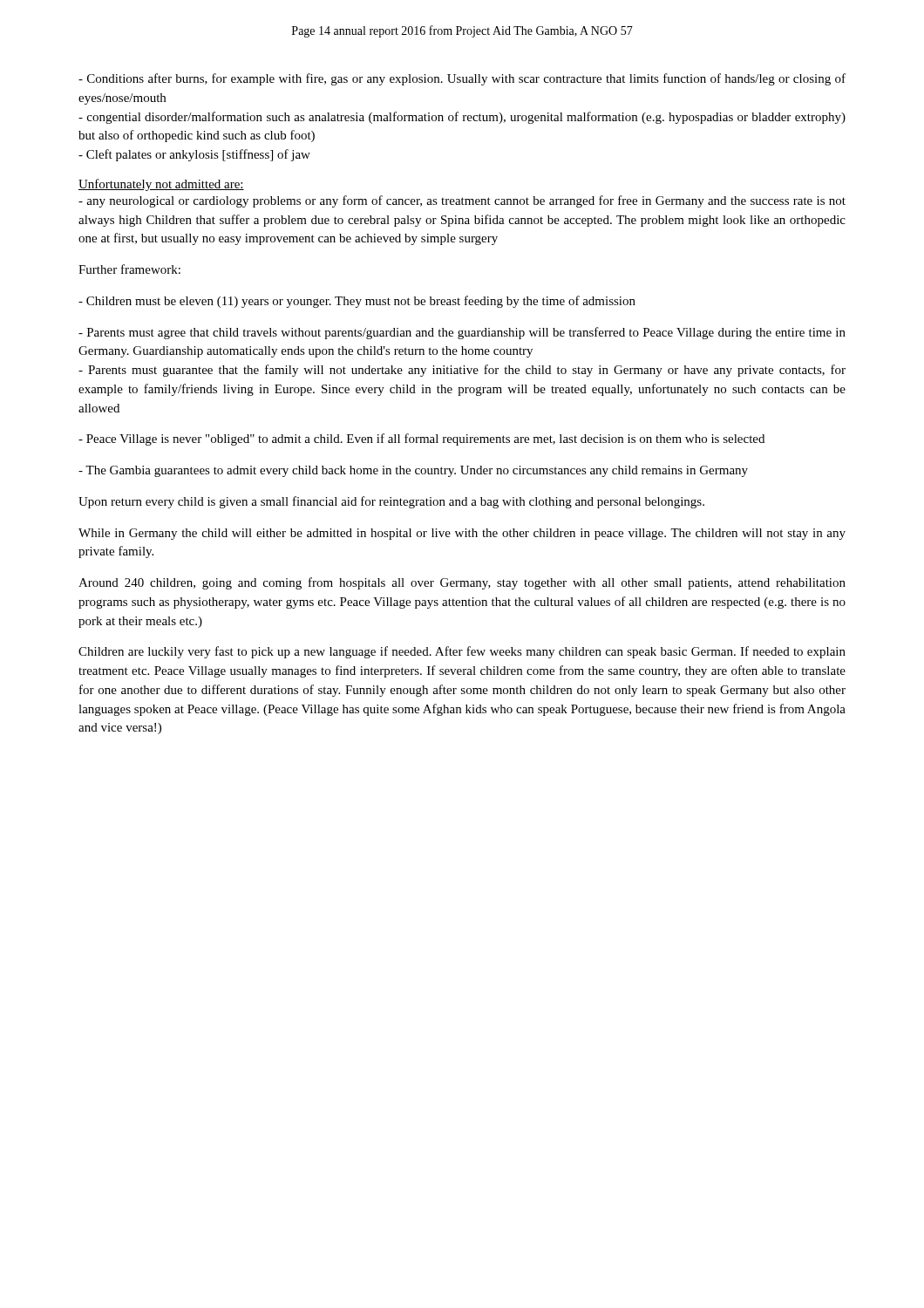This screenshot has width=924, height=1308.
Task: Locate the text block with the text "Peace Village is"
Action: [x=422, y=439]
